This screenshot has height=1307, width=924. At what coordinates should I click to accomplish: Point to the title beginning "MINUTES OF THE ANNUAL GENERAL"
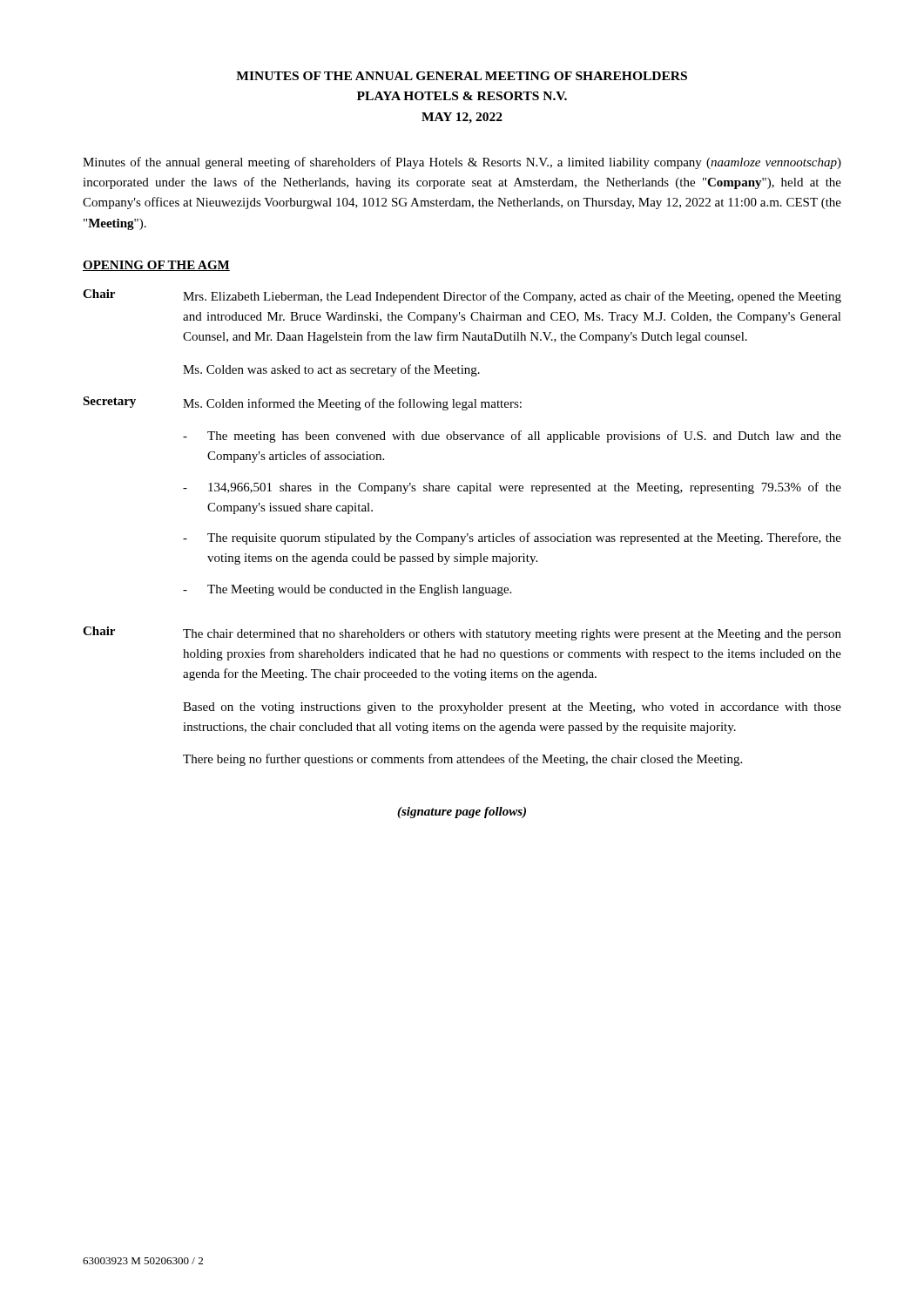(x=462, y=96)
